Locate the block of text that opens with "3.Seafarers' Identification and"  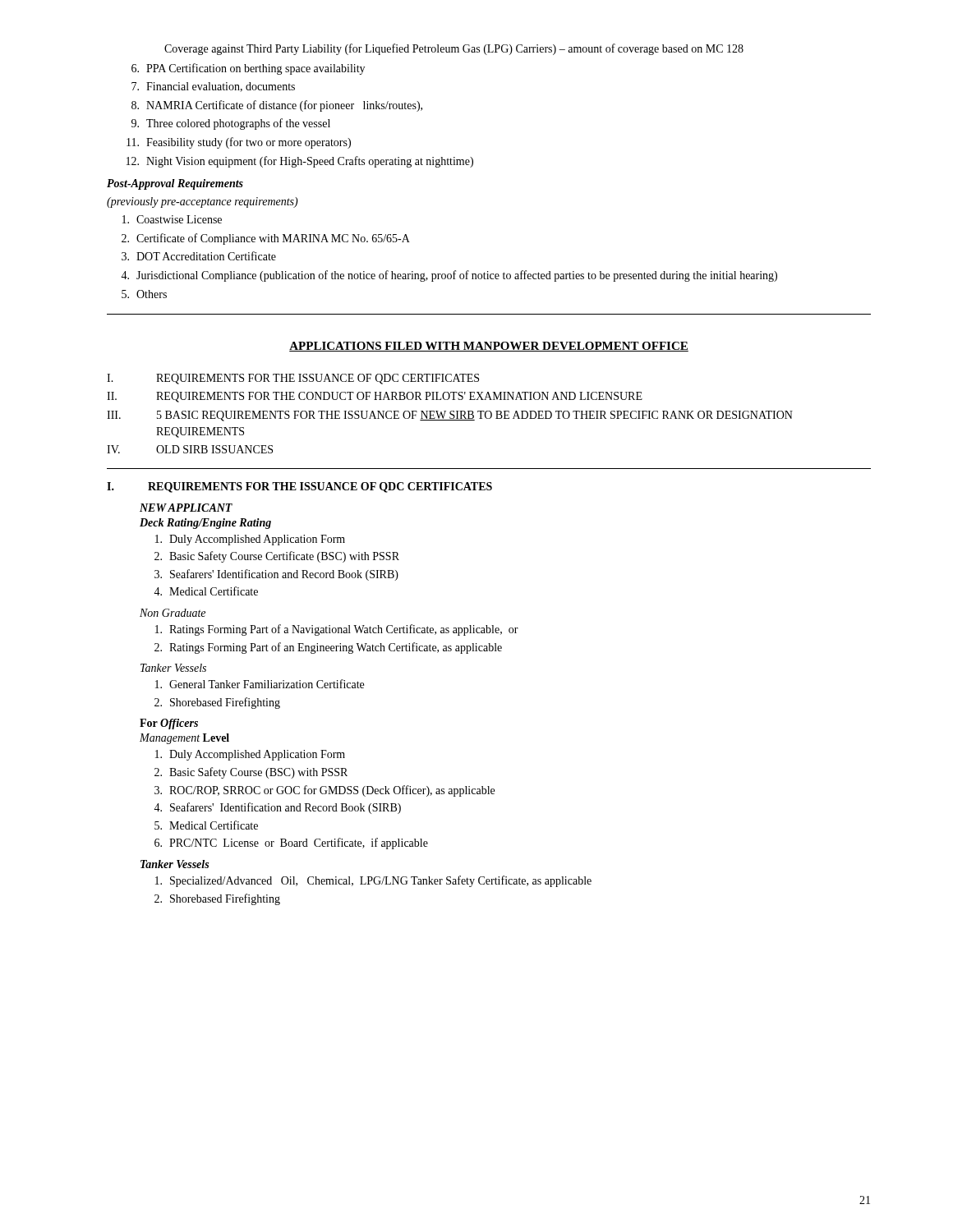tap(276, 575)
